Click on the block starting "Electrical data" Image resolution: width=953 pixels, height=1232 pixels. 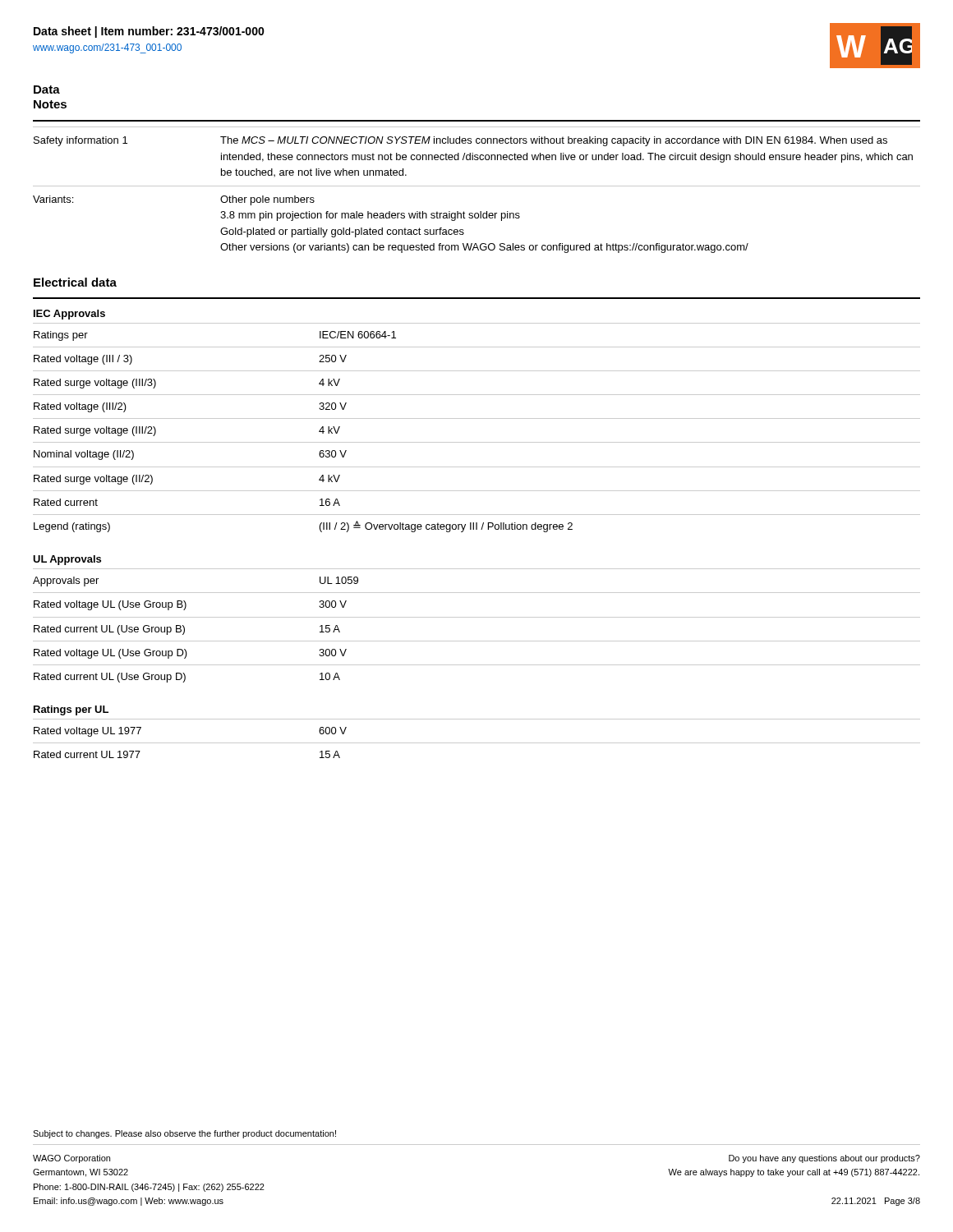coord(75,282)
